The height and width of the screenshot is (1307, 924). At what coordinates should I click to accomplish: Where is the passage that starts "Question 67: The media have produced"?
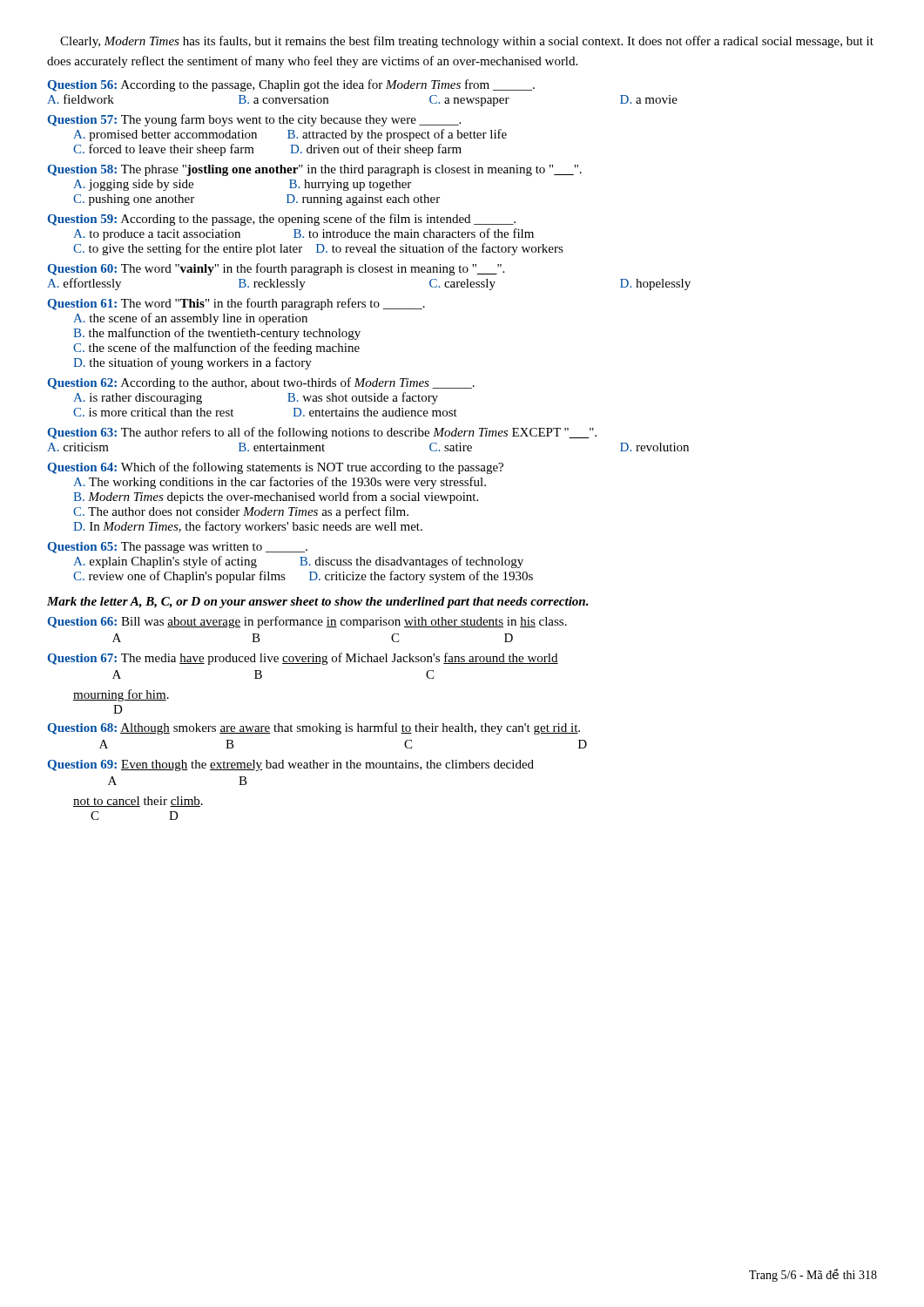point(303,659)
